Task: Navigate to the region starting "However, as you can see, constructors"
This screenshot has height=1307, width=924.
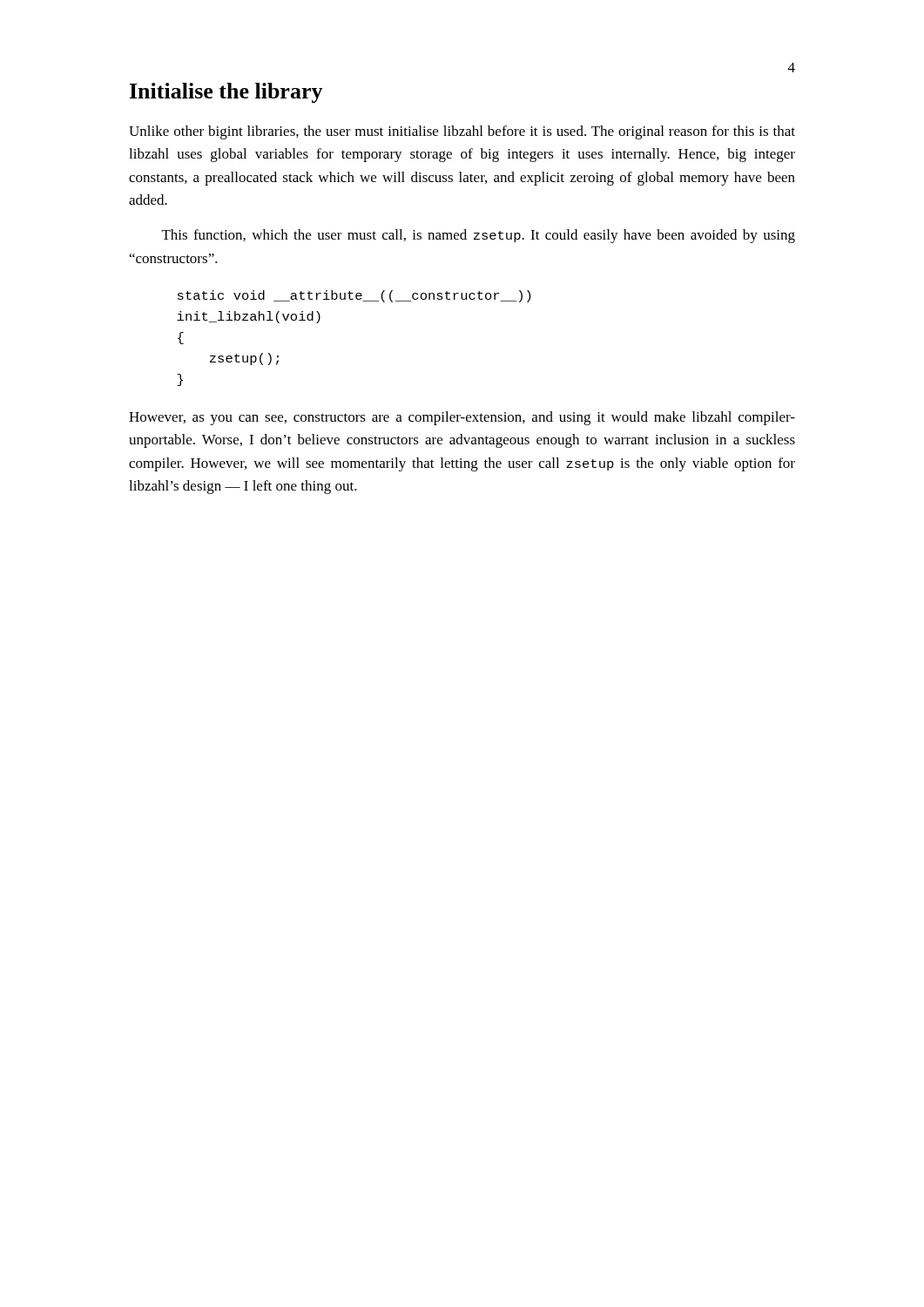Action: tap(462, 452)
